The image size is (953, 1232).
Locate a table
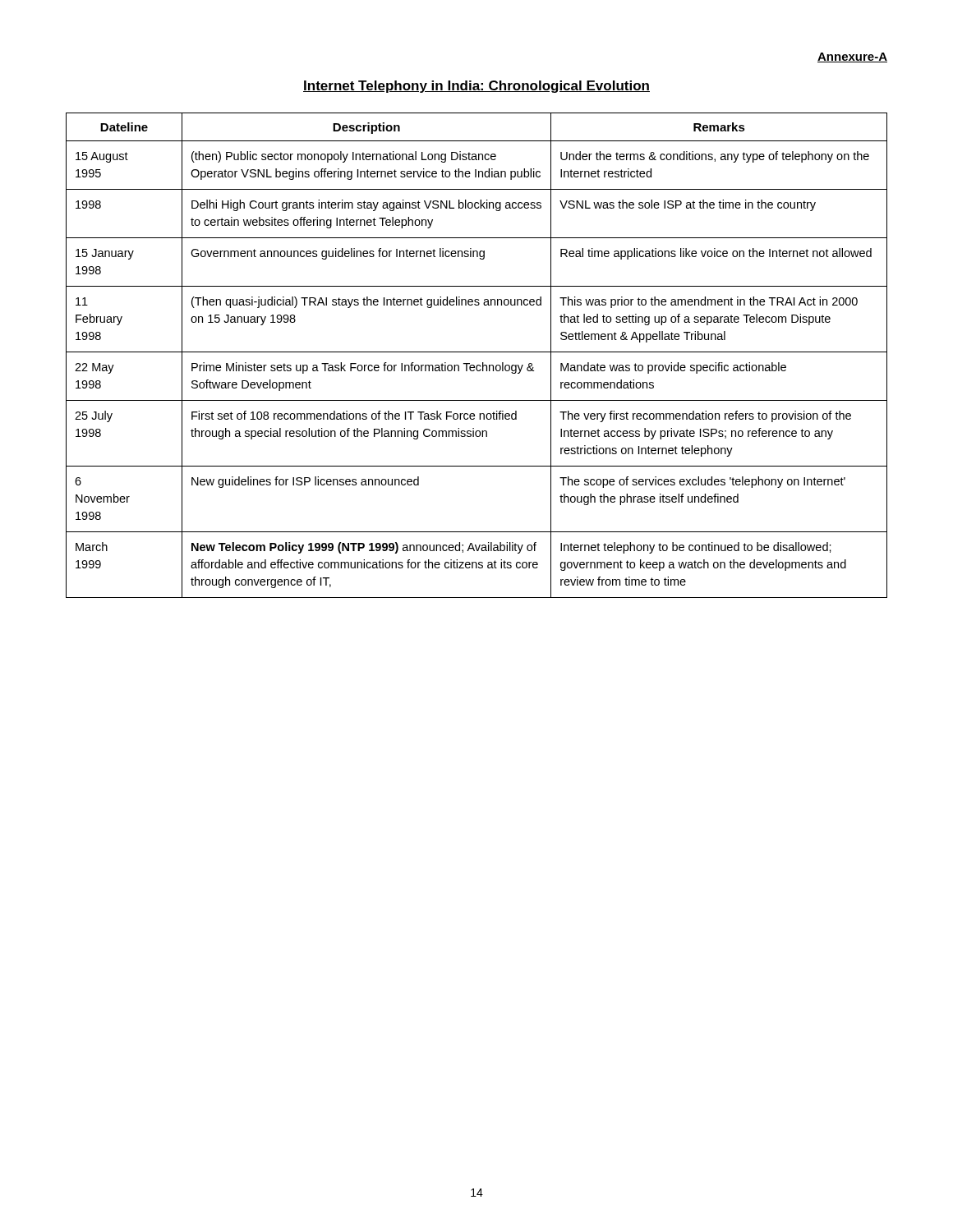coord(476,355)
